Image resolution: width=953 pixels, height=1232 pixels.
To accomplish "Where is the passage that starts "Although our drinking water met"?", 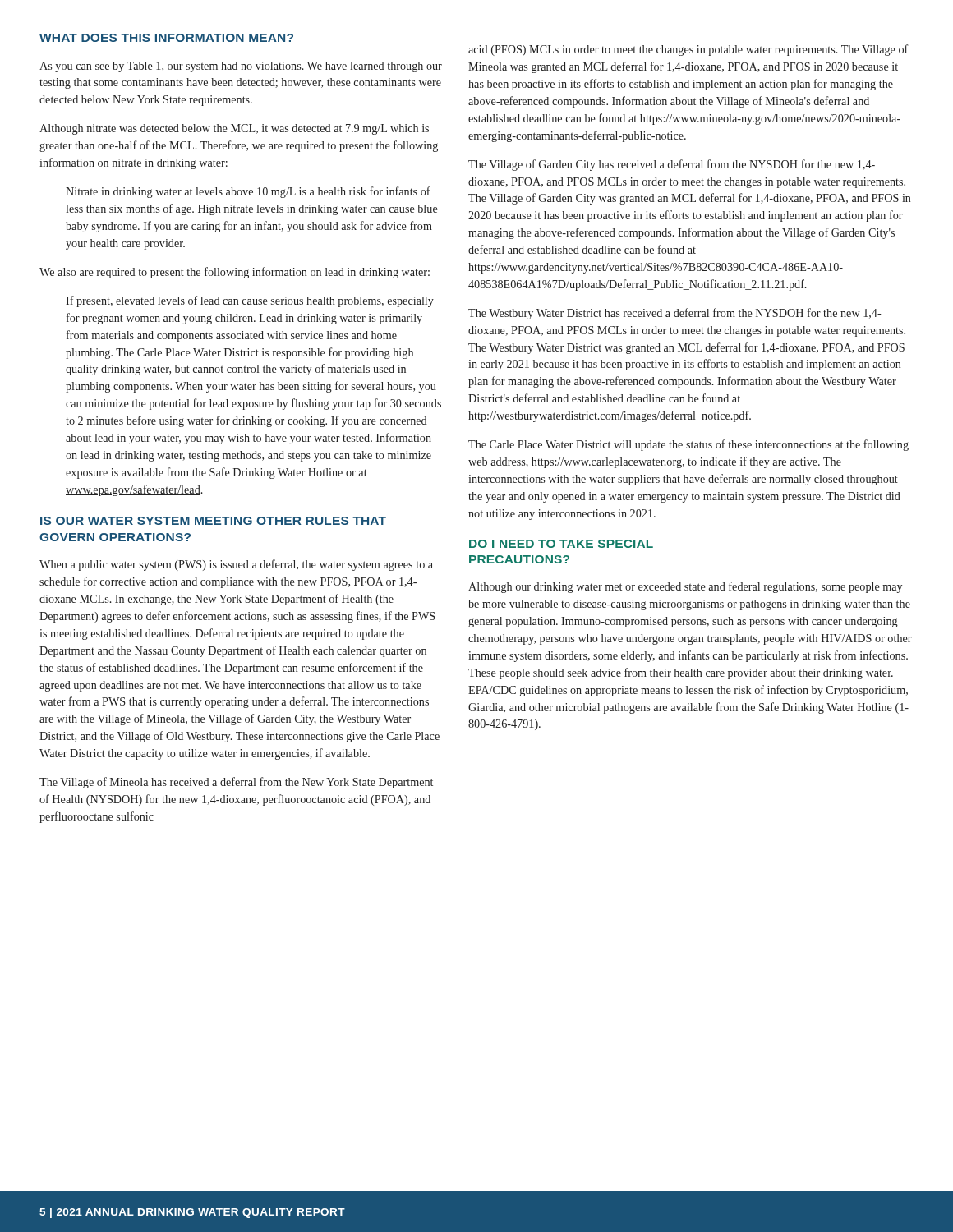I will coord(691,656).
